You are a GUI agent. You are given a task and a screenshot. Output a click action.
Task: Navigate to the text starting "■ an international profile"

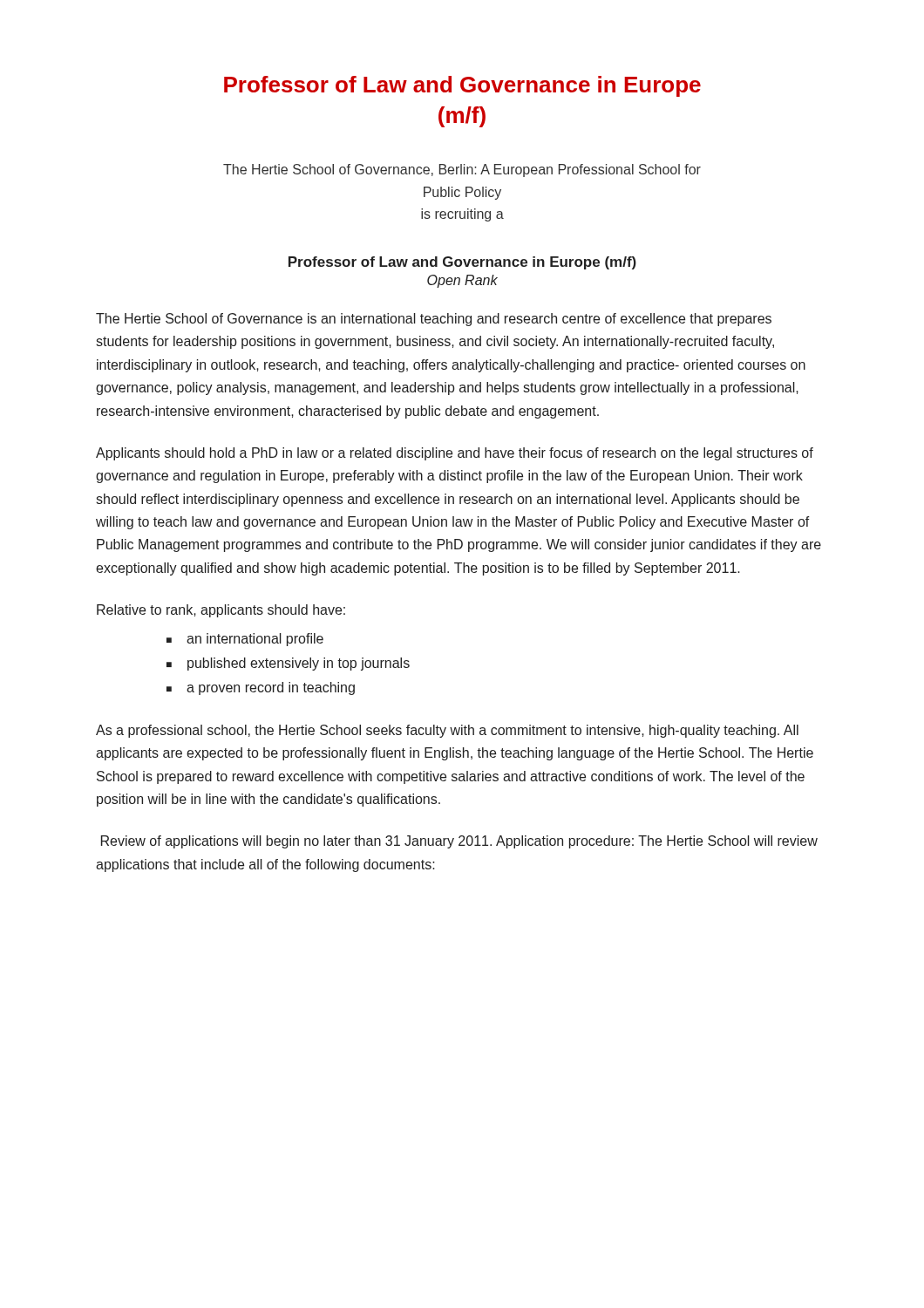245,639
